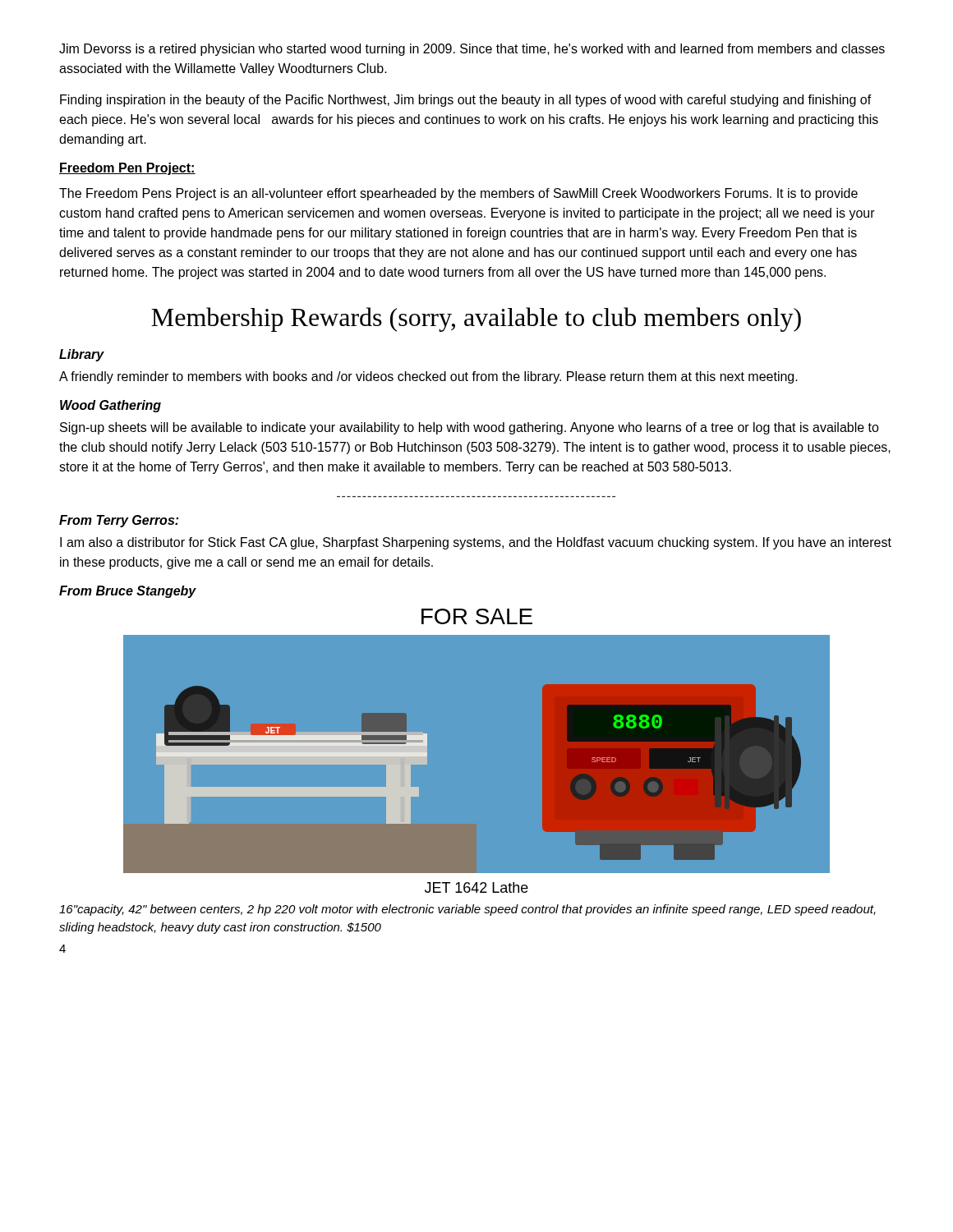Viewport: 953px width, 1232px height.
Task: Click where it says "Wood Gathering"
Action: [x=110, y=405]
